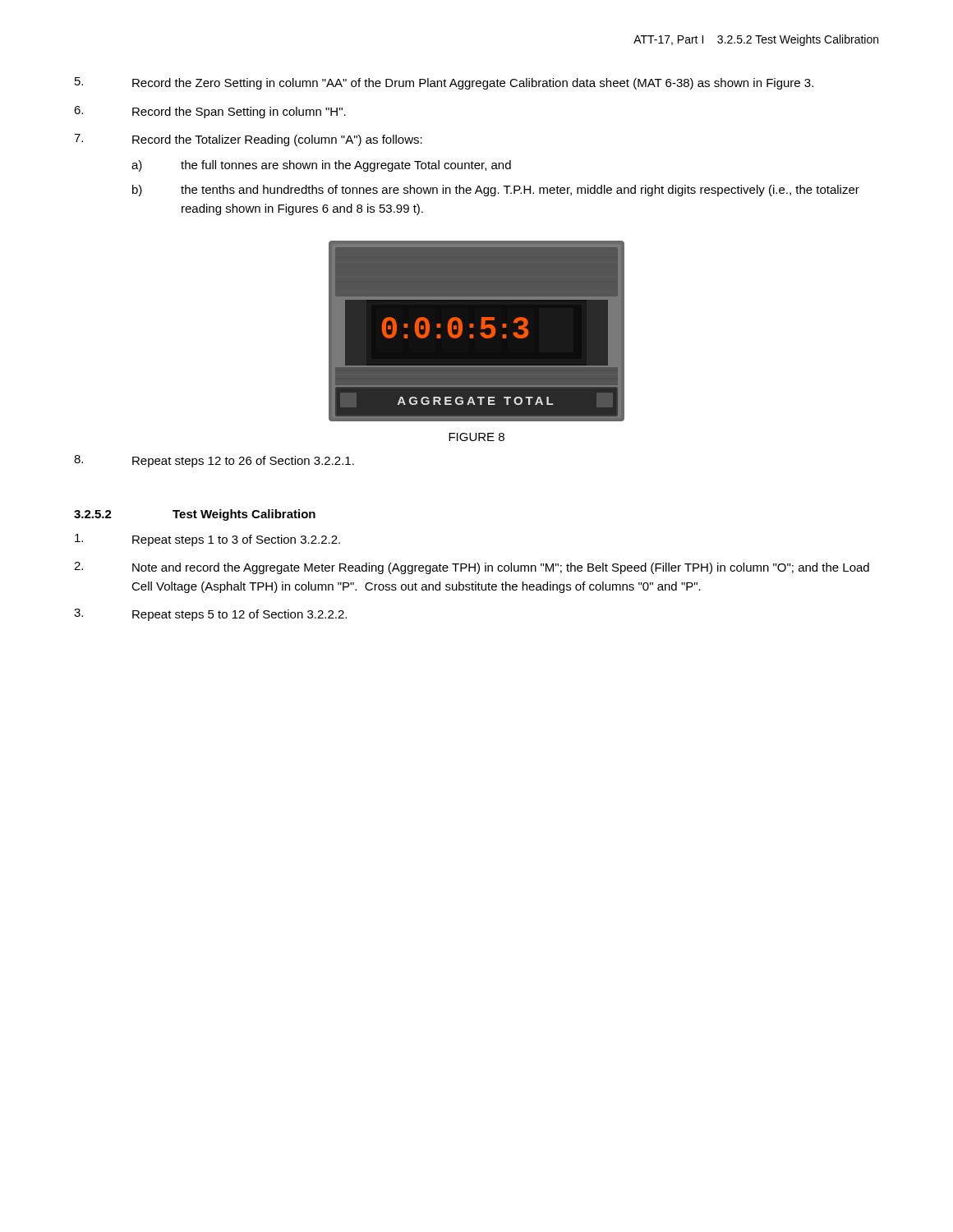Image resolution: width=953 pixels, height=1232 pixels.
Task: Locate the block of text that opens with "7. Record the Totalizer Reading (column "A") as"
Action: [x=476, y=177]
